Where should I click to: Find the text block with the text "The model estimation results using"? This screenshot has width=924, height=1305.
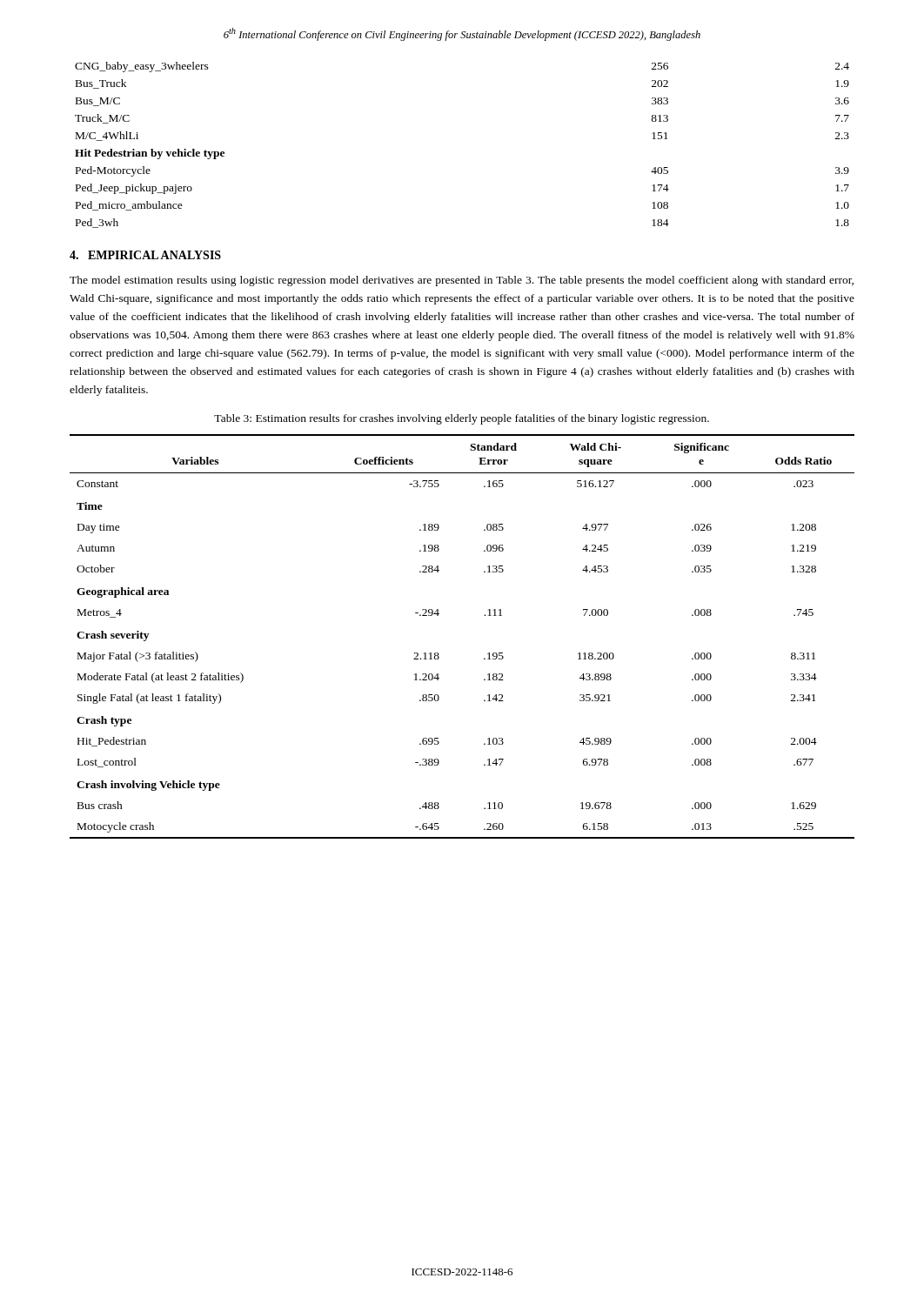click(462, 334)
